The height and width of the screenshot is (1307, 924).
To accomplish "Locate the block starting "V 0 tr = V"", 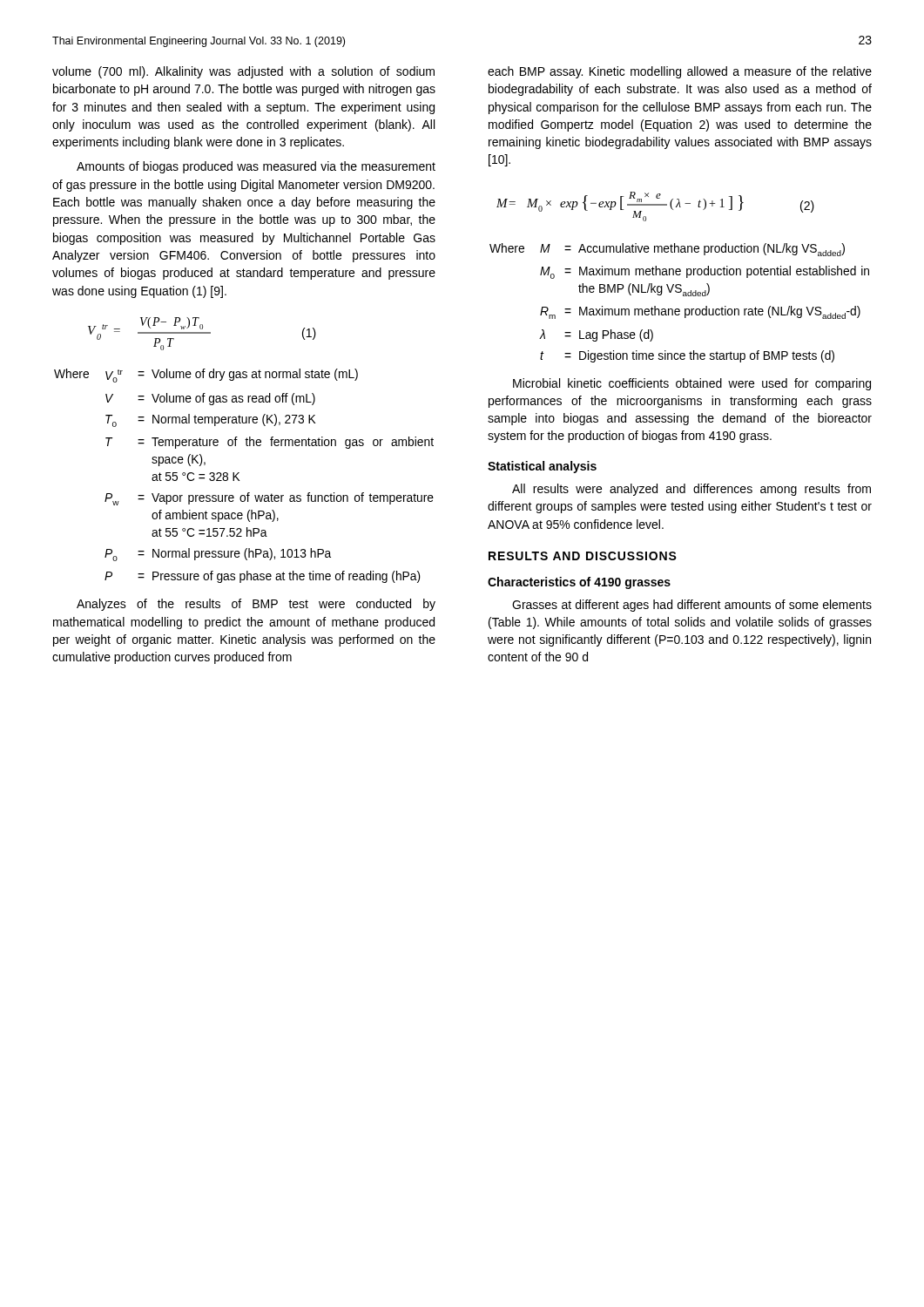I will tap(202, 333).
